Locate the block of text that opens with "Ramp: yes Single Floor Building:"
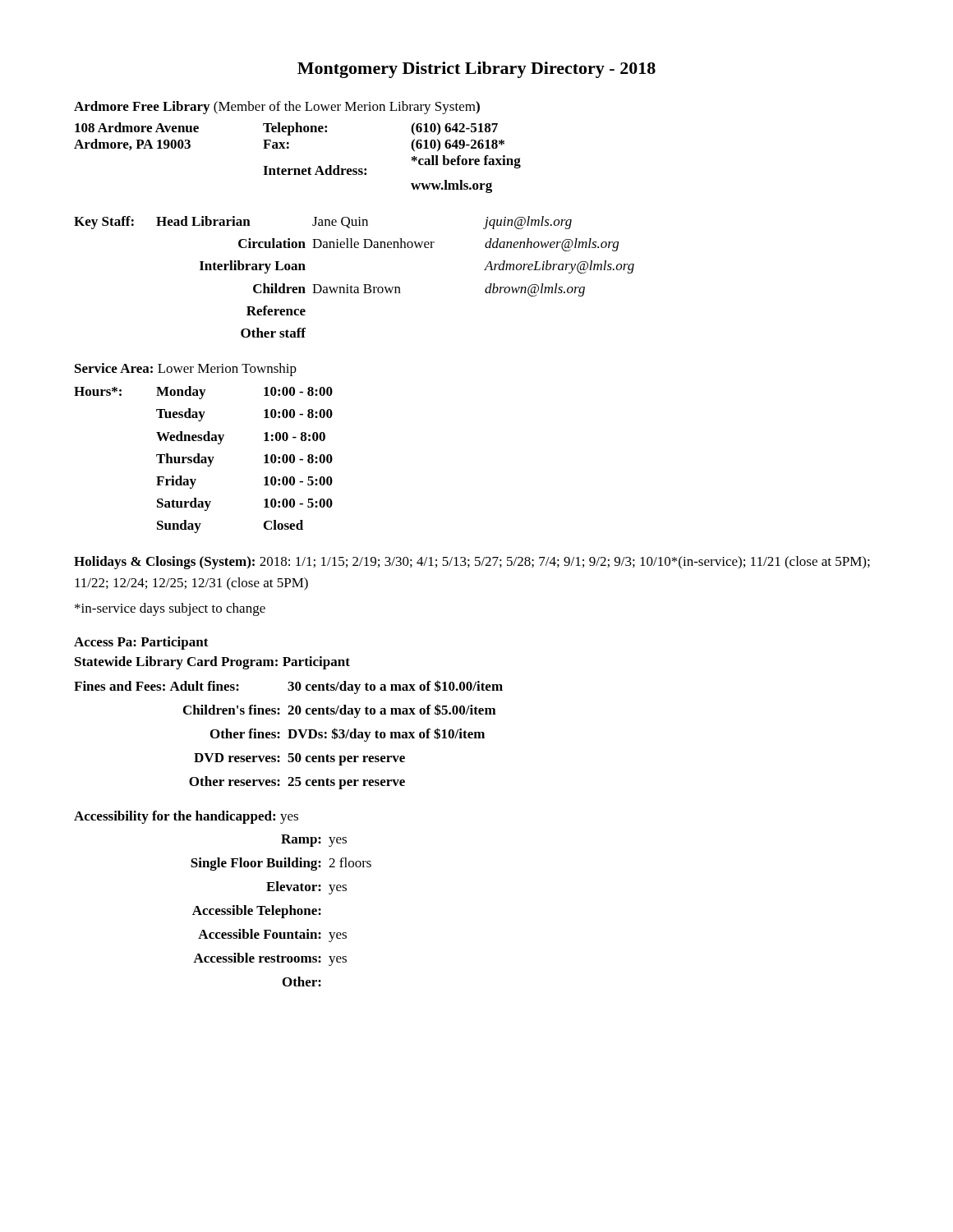 tap(314, 841)
